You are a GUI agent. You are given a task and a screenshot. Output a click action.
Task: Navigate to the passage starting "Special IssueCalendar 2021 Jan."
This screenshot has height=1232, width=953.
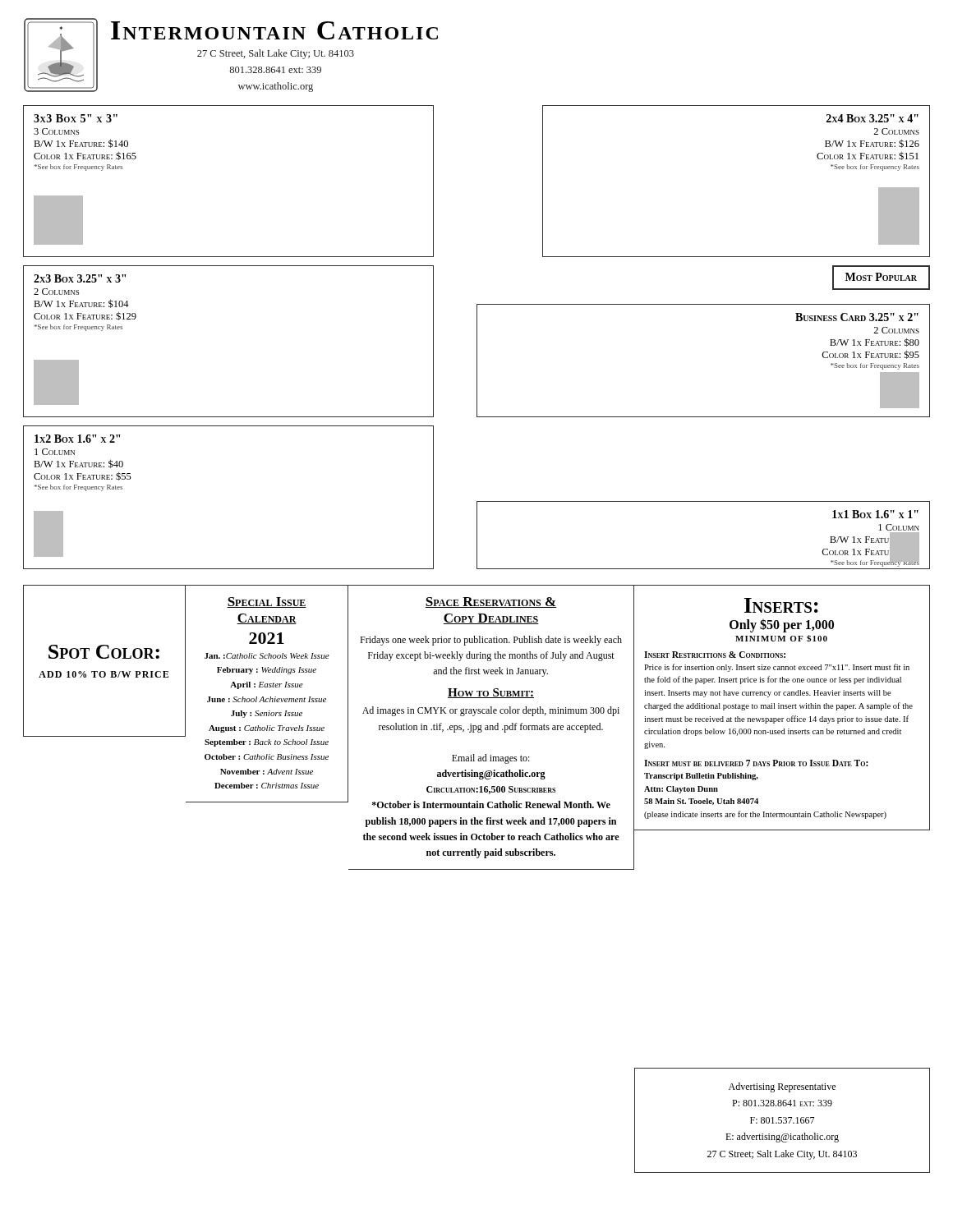pos(267,693)
